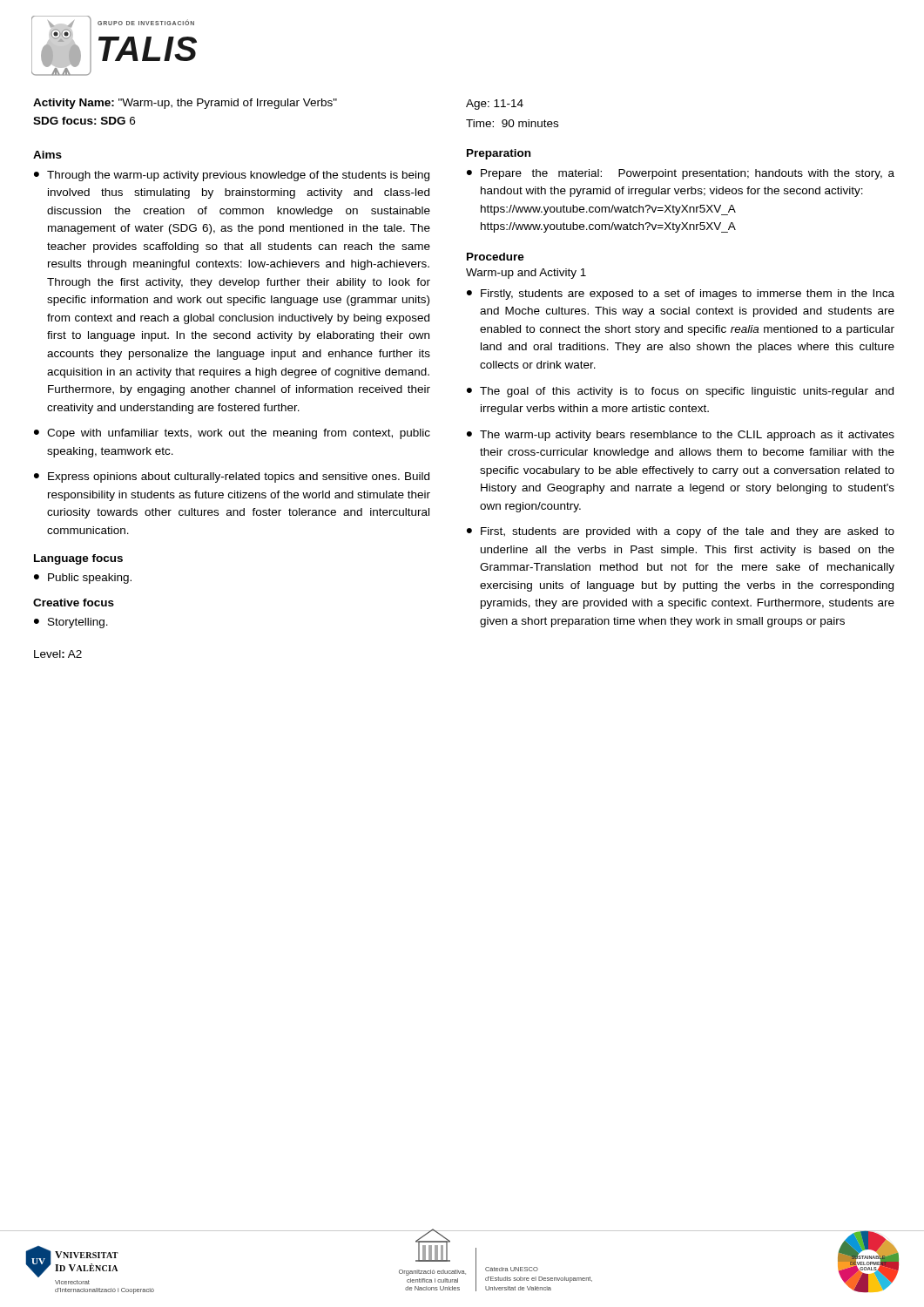
Task: Select the list item that reads "• The warm-up"
Action: pos(680,470)
